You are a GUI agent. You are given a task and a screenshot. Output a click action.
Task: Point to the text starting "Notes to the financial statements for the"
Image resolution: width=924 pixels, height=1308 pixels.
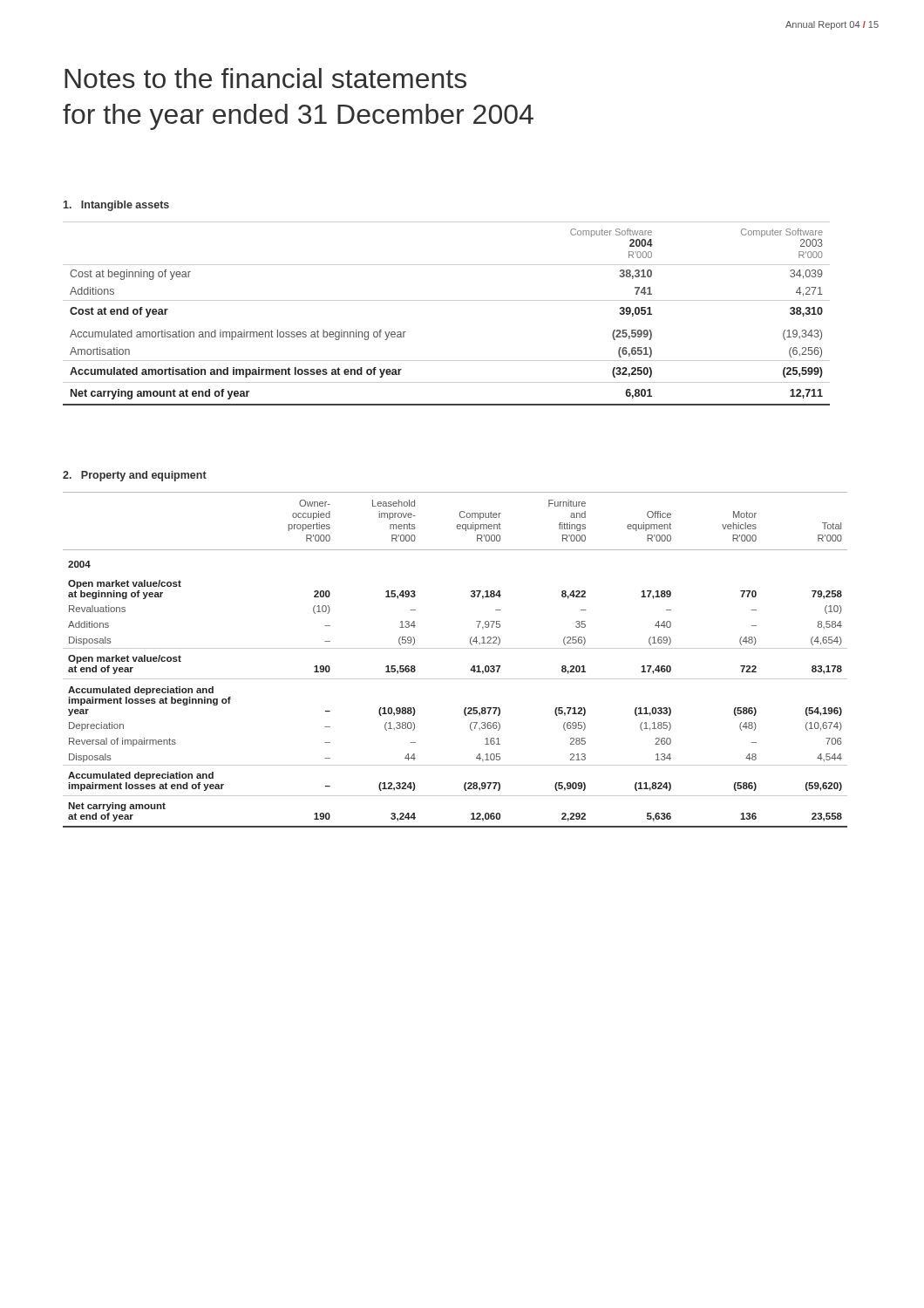click(298, 96)
